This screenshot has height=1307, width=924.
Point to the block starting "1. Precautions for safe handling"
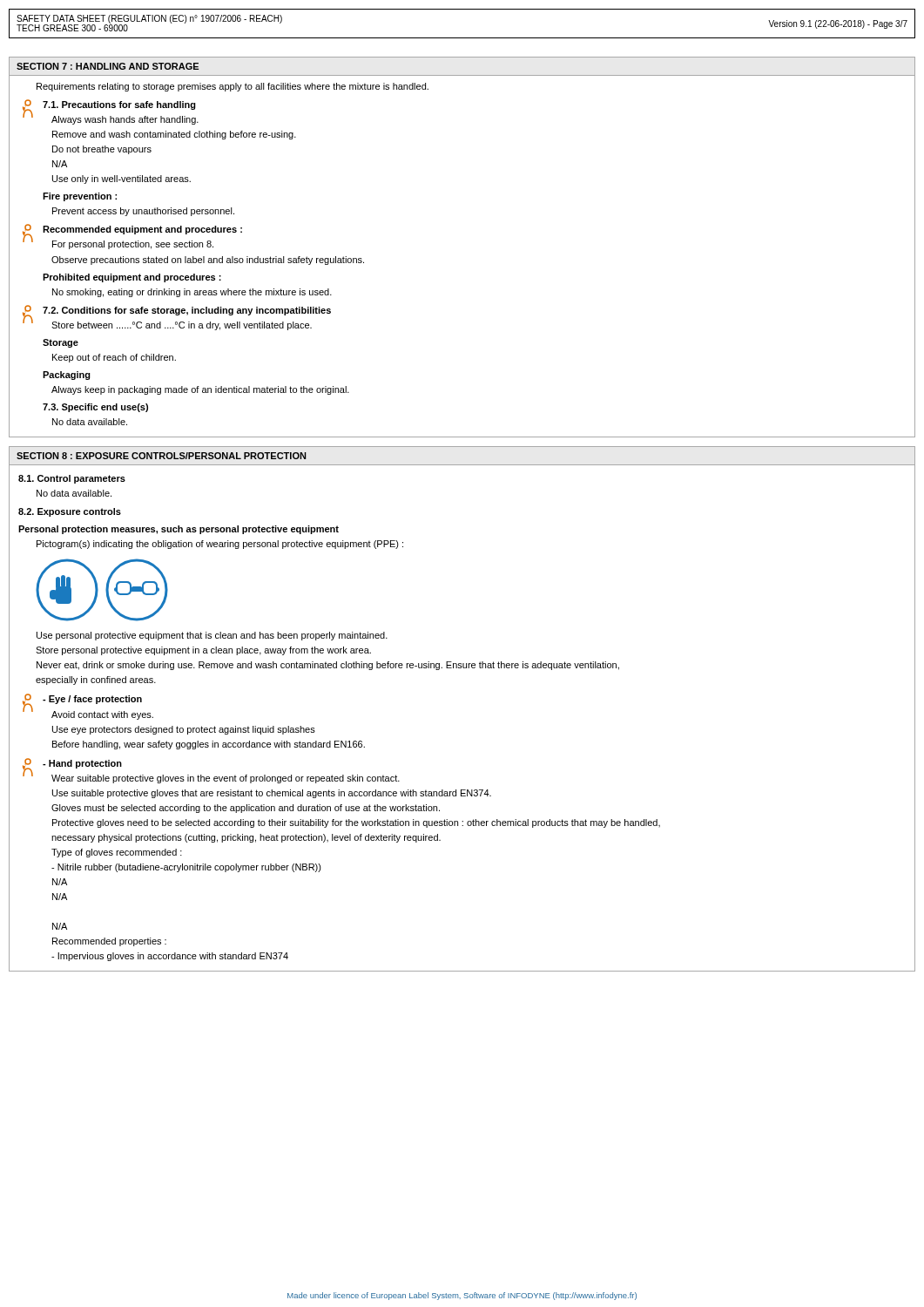tap(119, 105)
